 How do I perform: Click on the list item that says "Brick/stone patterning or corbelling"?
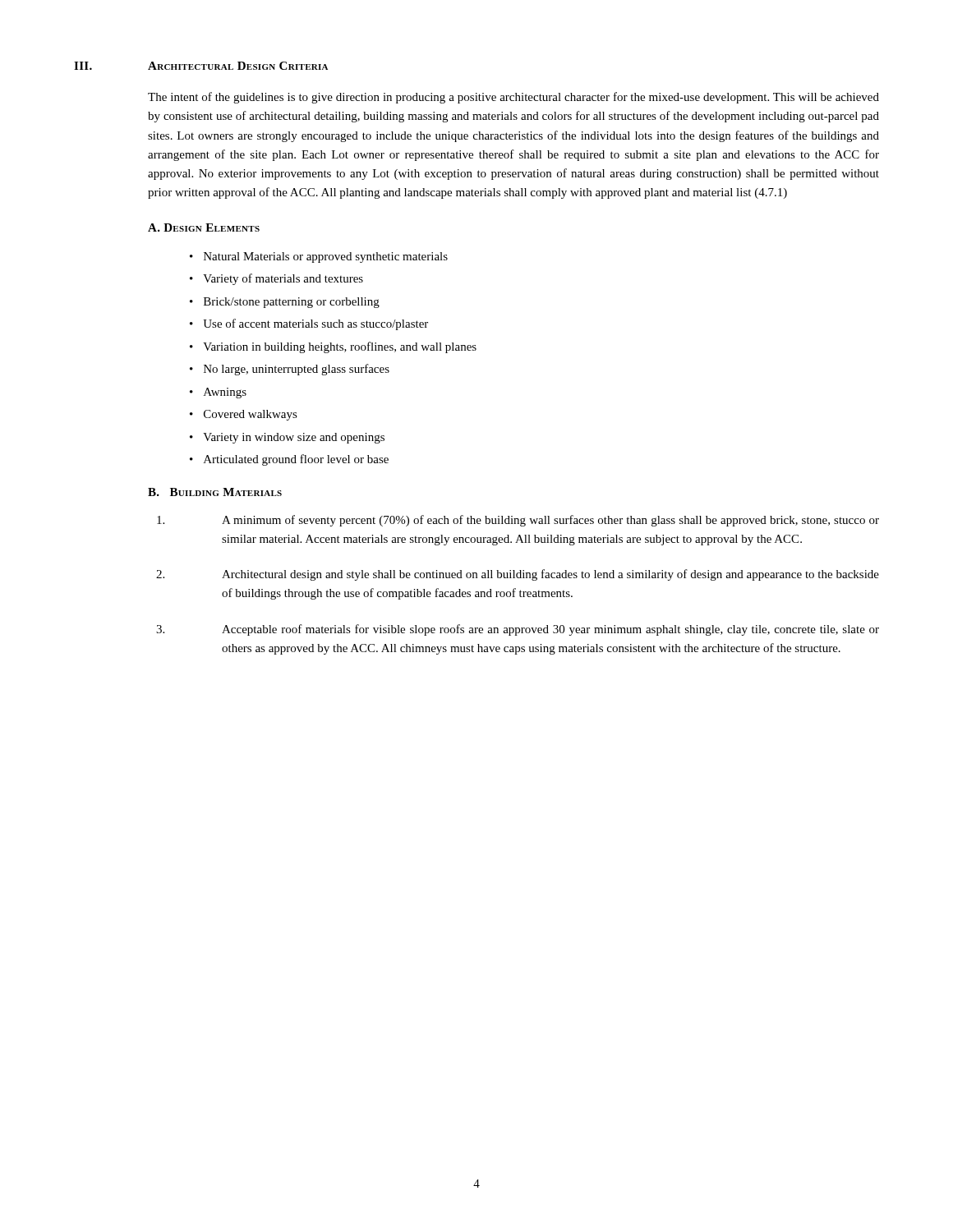(x=291, y=301)
